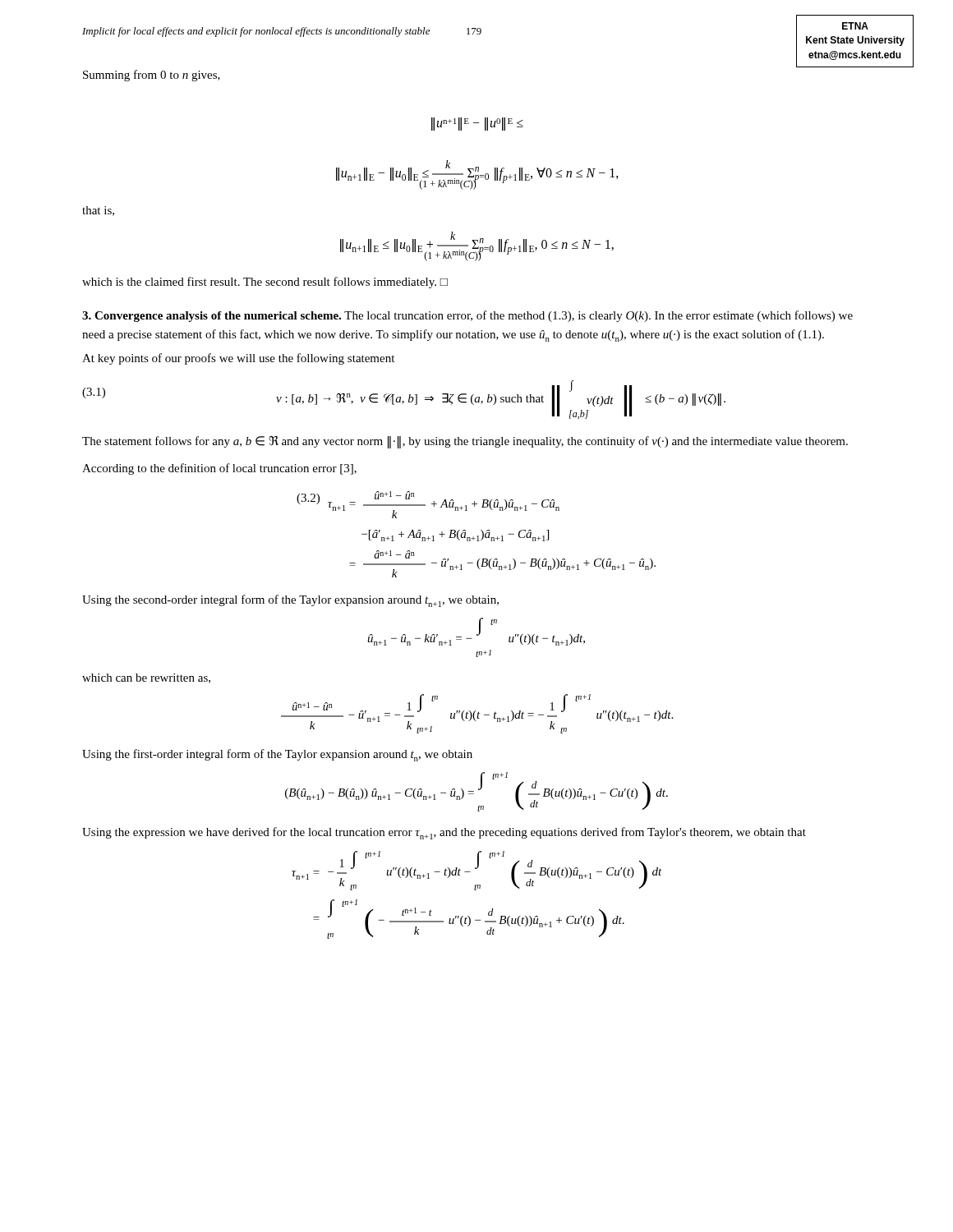Image resolution: width=953 pixels, height=1232 pixels.
Task: Find the text block containing "At key points of our proofs we will"
Action: [238, 358]
